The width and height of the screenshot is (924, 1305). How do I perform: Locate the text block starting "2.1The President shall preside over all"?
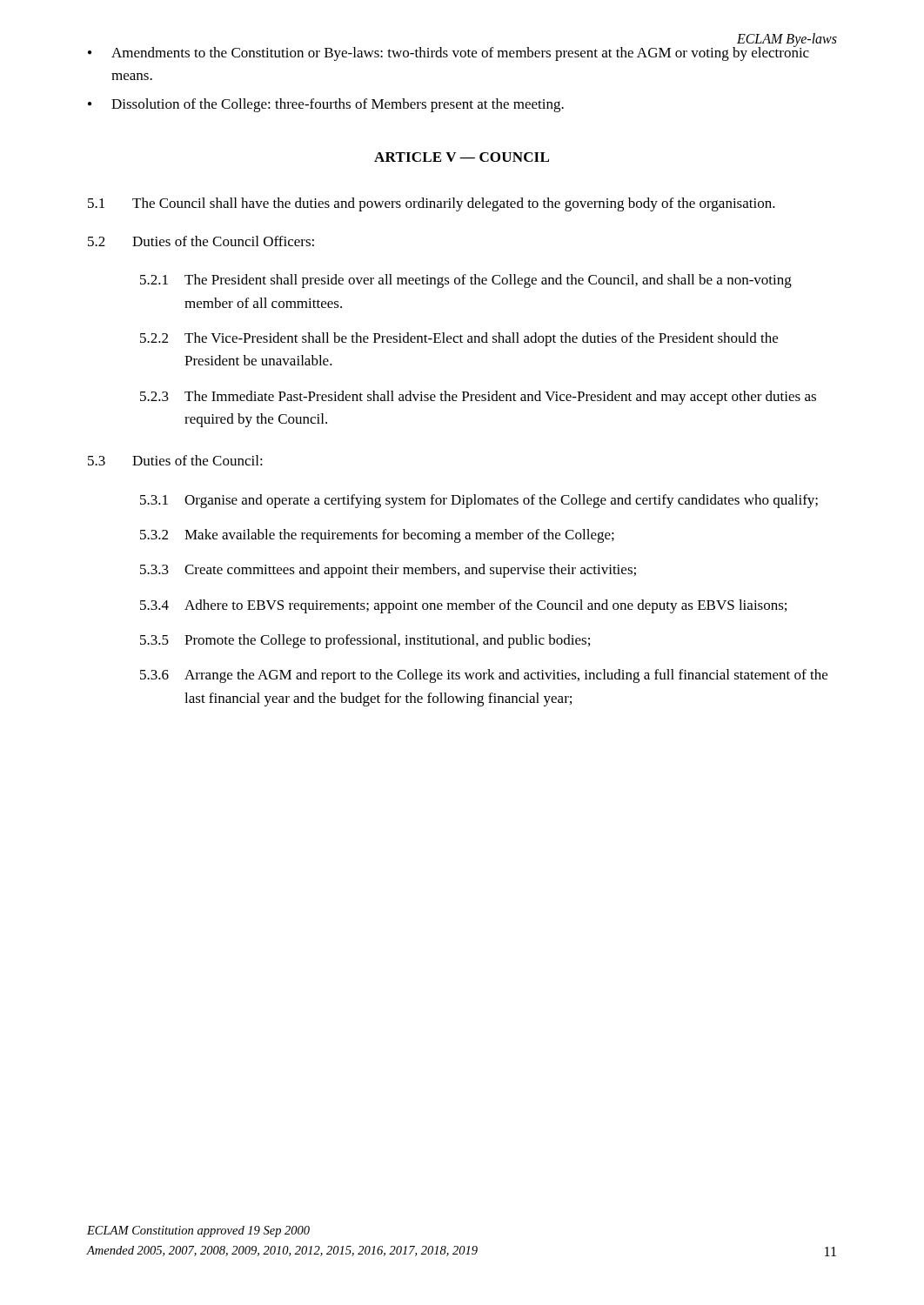(x=486, y=292)
